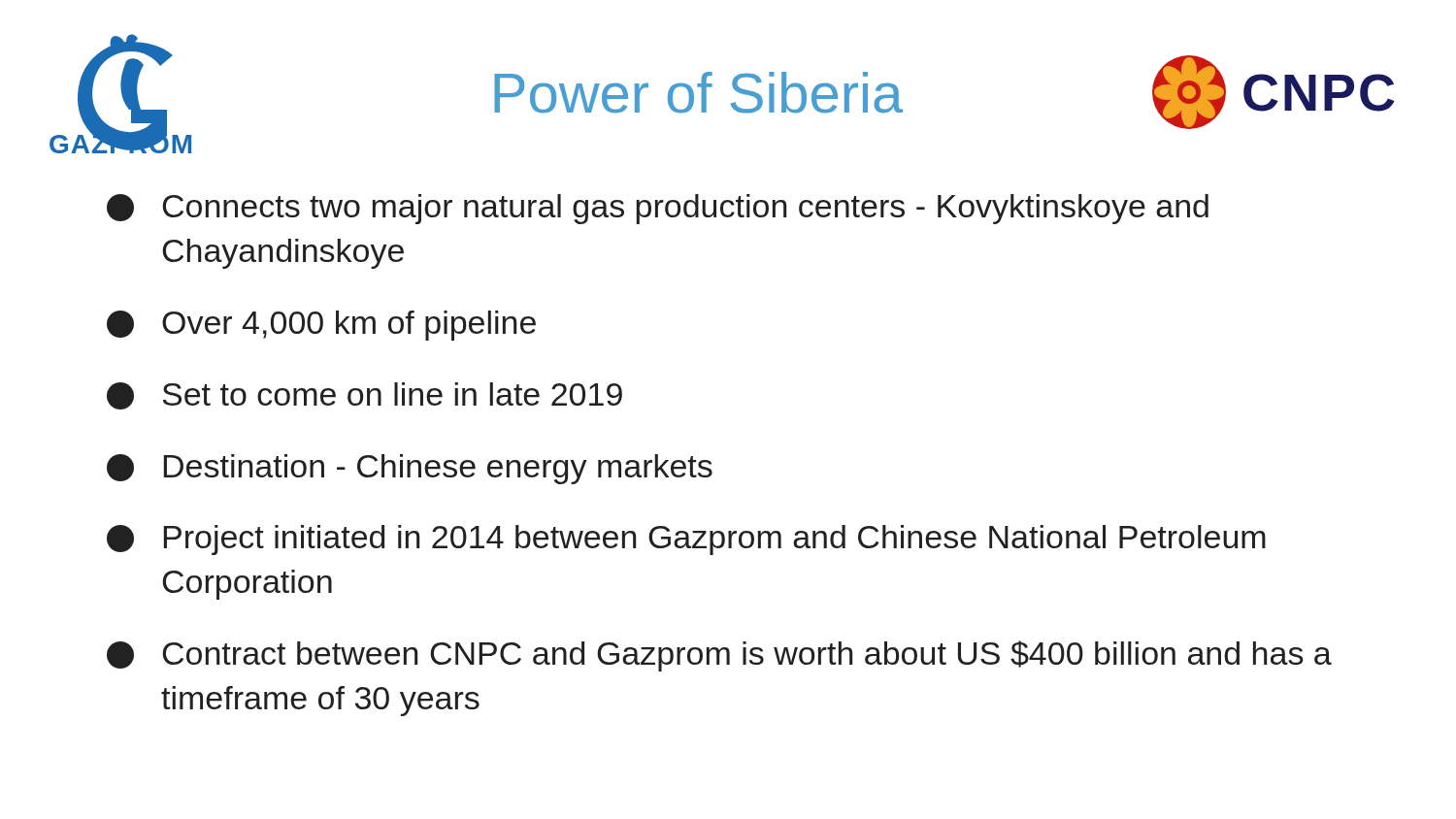The image size is (1456, 819).
Task: Select the list item that reads "Connects two major natural gas"
Action: coord(733,229)
